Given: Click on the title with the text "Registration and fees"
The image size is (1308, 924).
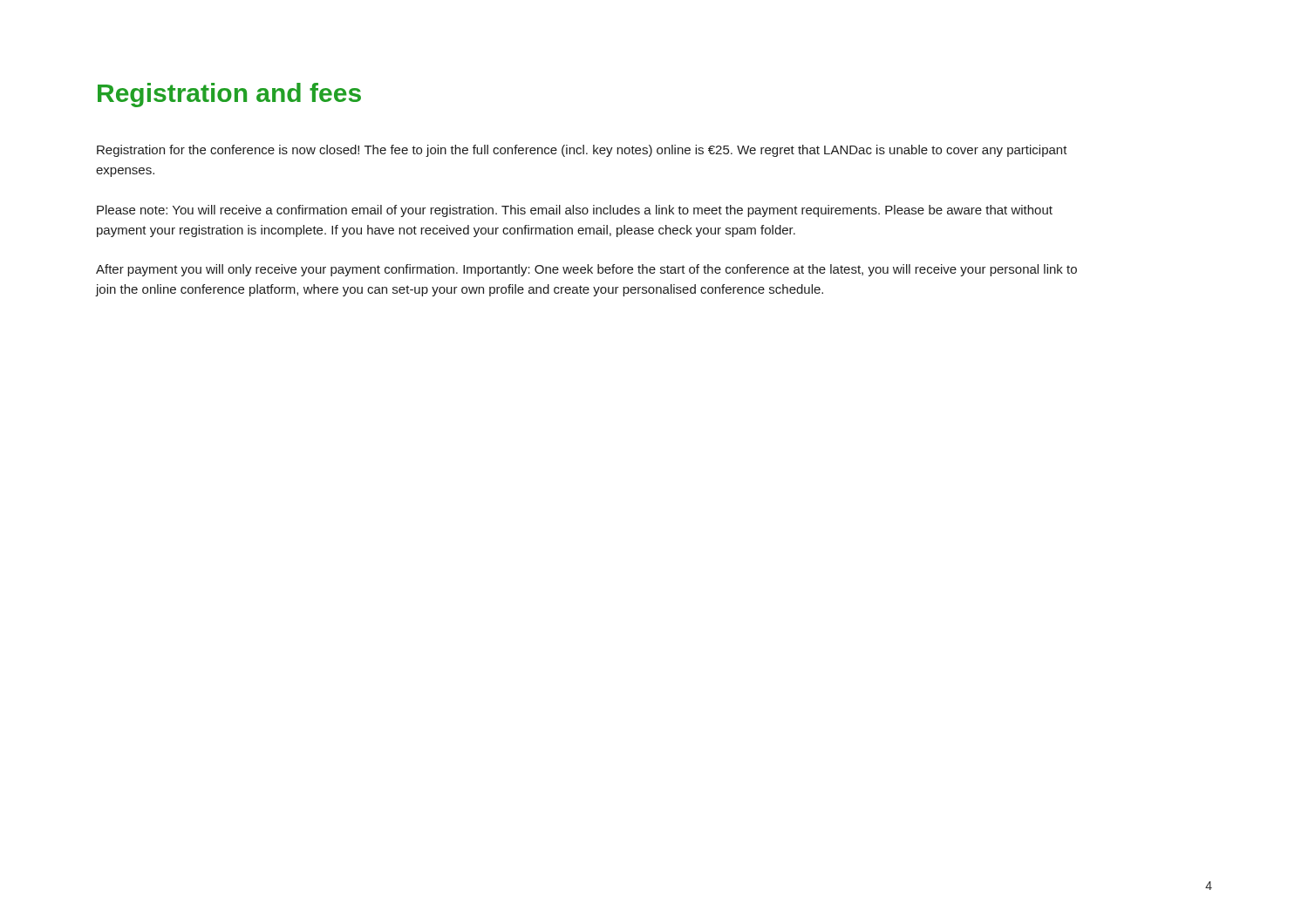Looking at the screenshot, I should tap(229, 93).
